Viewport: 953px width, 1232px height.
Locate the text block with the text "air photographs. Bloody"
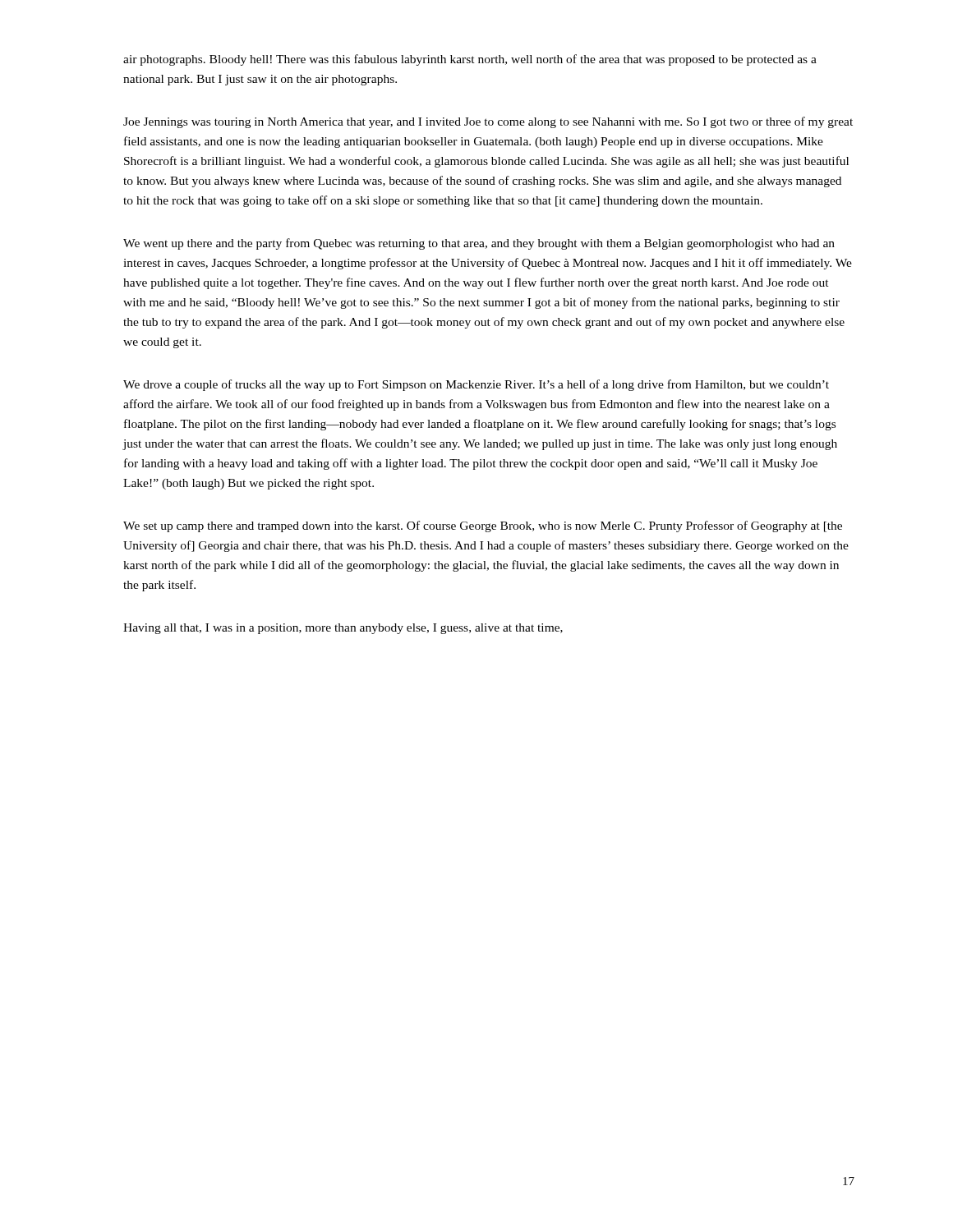(470, 69)
